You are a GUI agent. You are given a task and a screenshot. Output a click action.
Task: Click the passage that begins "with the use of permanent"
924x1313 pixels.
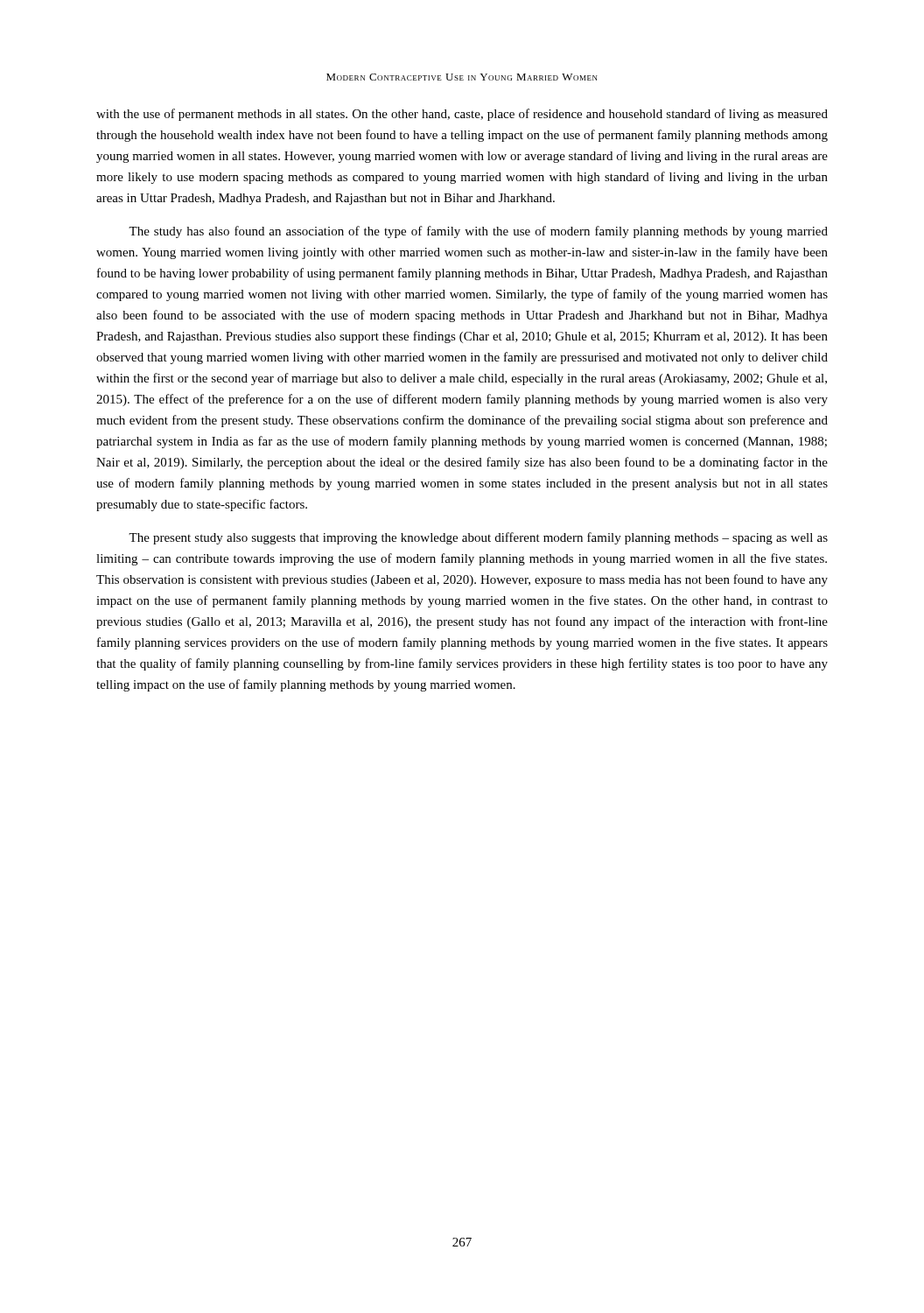pyautogui.click(x=462, y=156)
